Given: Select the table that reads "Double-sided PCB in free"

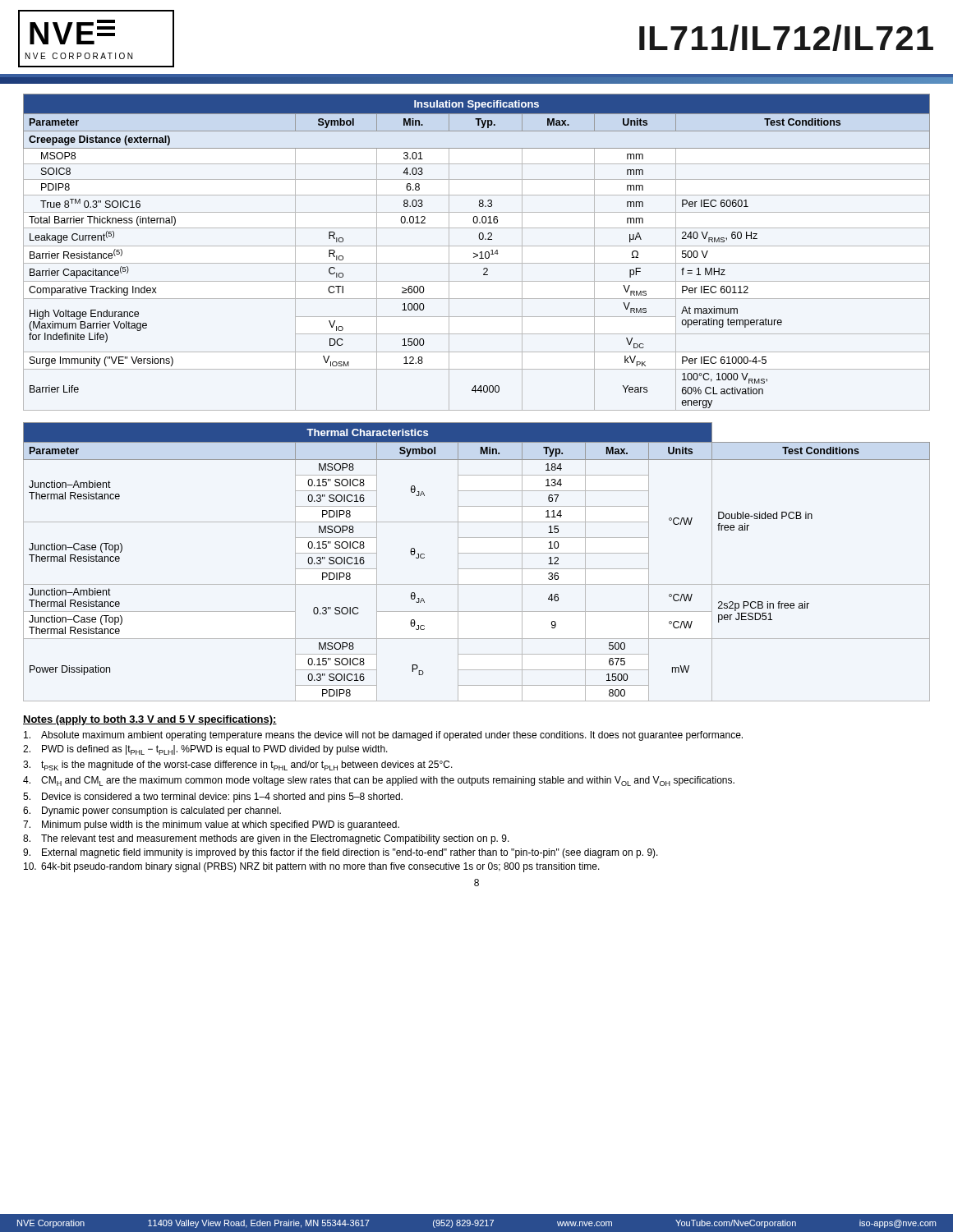Looking at the screenshot, I should pos(476,561).
